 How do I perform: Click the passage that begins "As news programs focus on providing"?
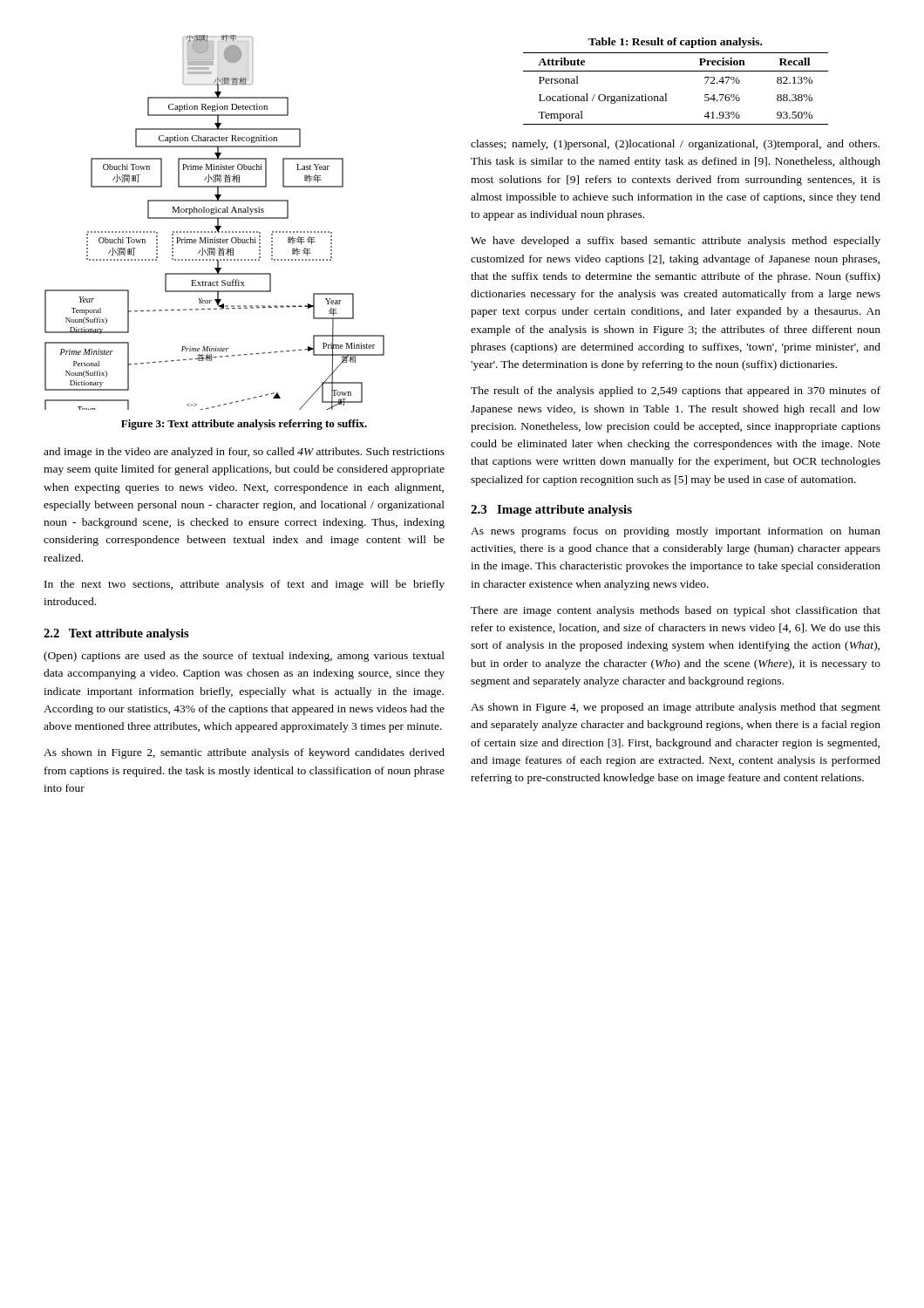[x=676, y=557]
